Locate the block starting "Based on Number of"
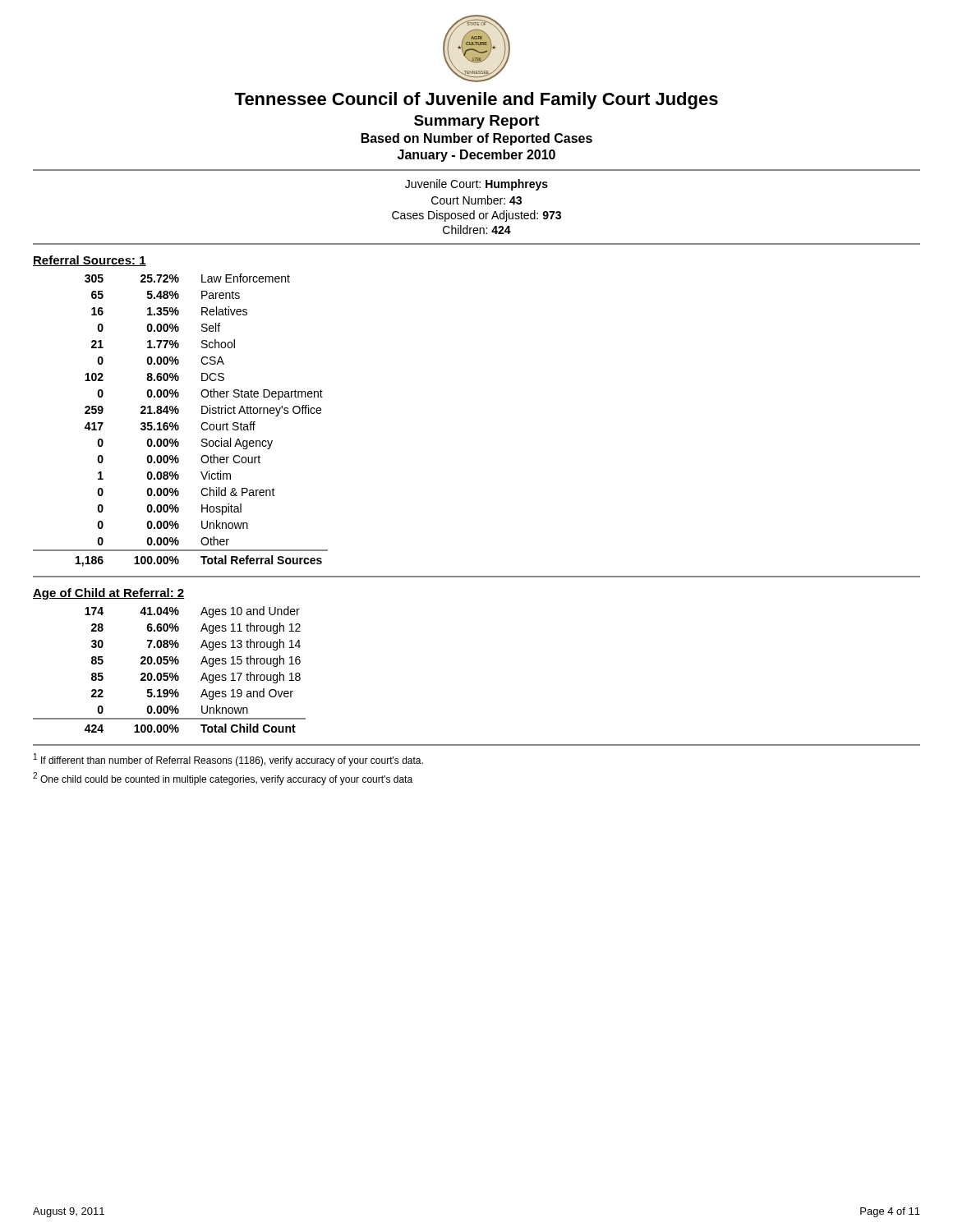953x1232 pixels. [x=476, y=138]
